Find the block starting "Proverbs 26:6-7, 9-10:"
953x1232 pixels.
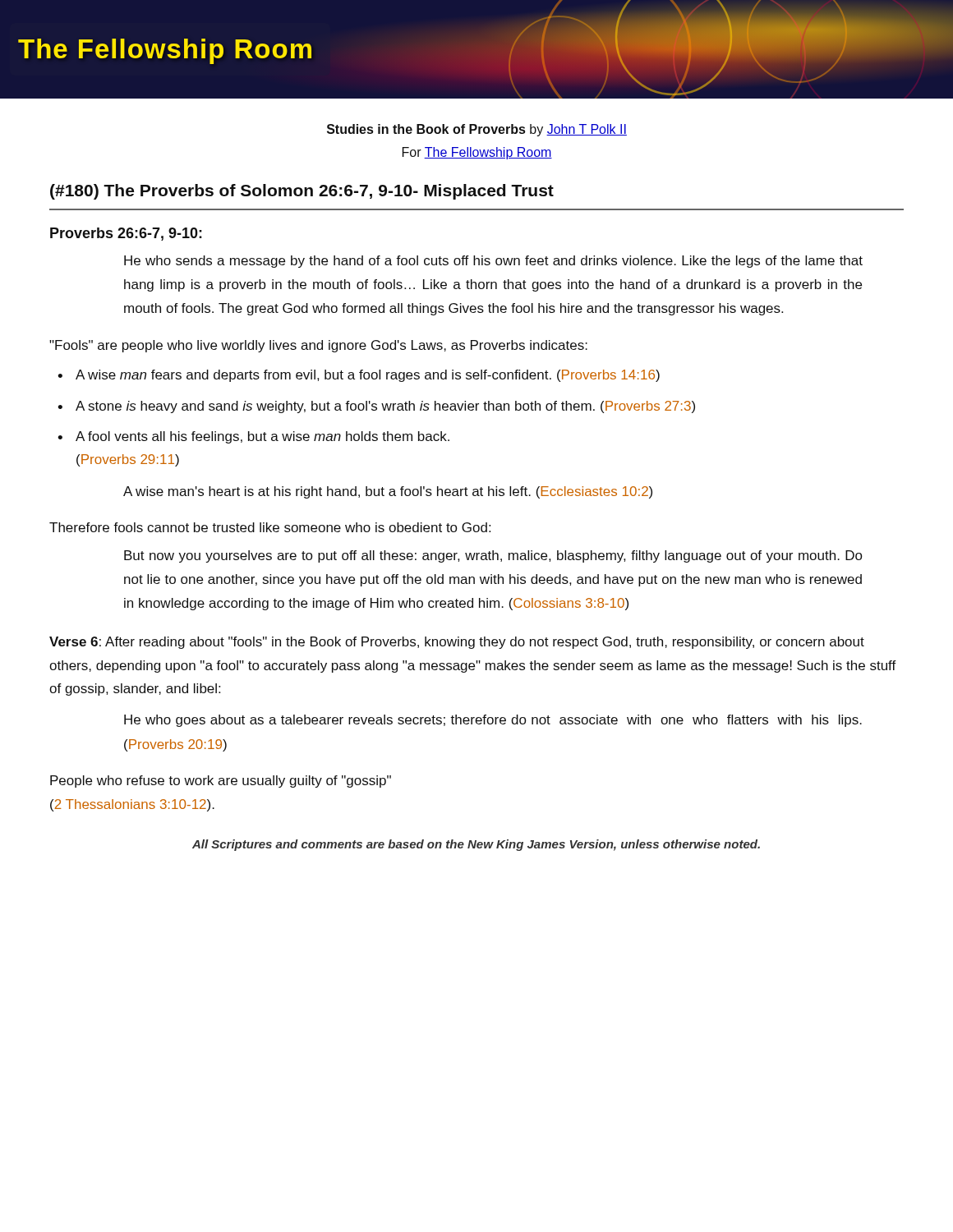click(126, 233)
